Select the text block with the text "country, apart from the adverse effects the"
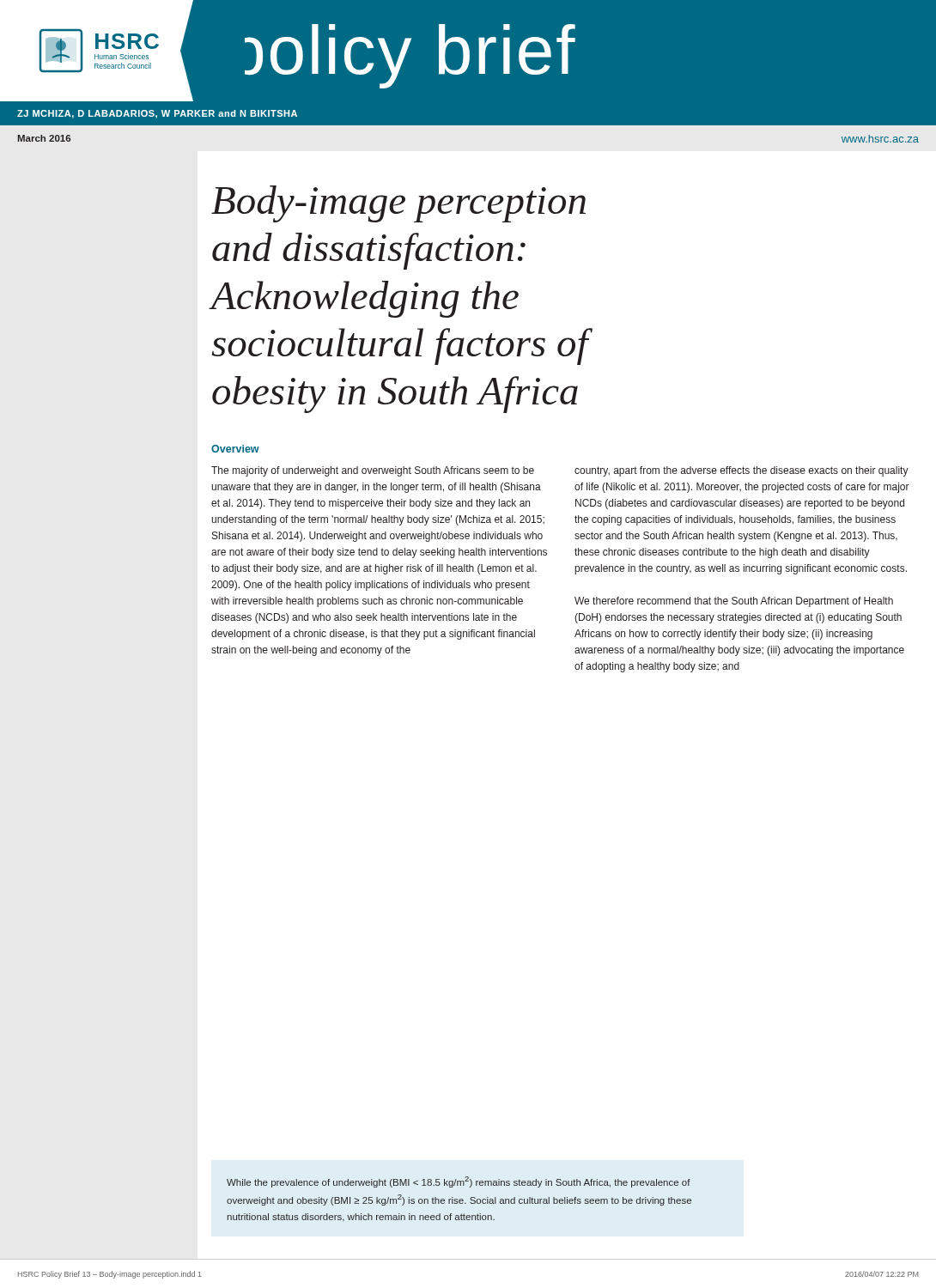 point(742,568)
